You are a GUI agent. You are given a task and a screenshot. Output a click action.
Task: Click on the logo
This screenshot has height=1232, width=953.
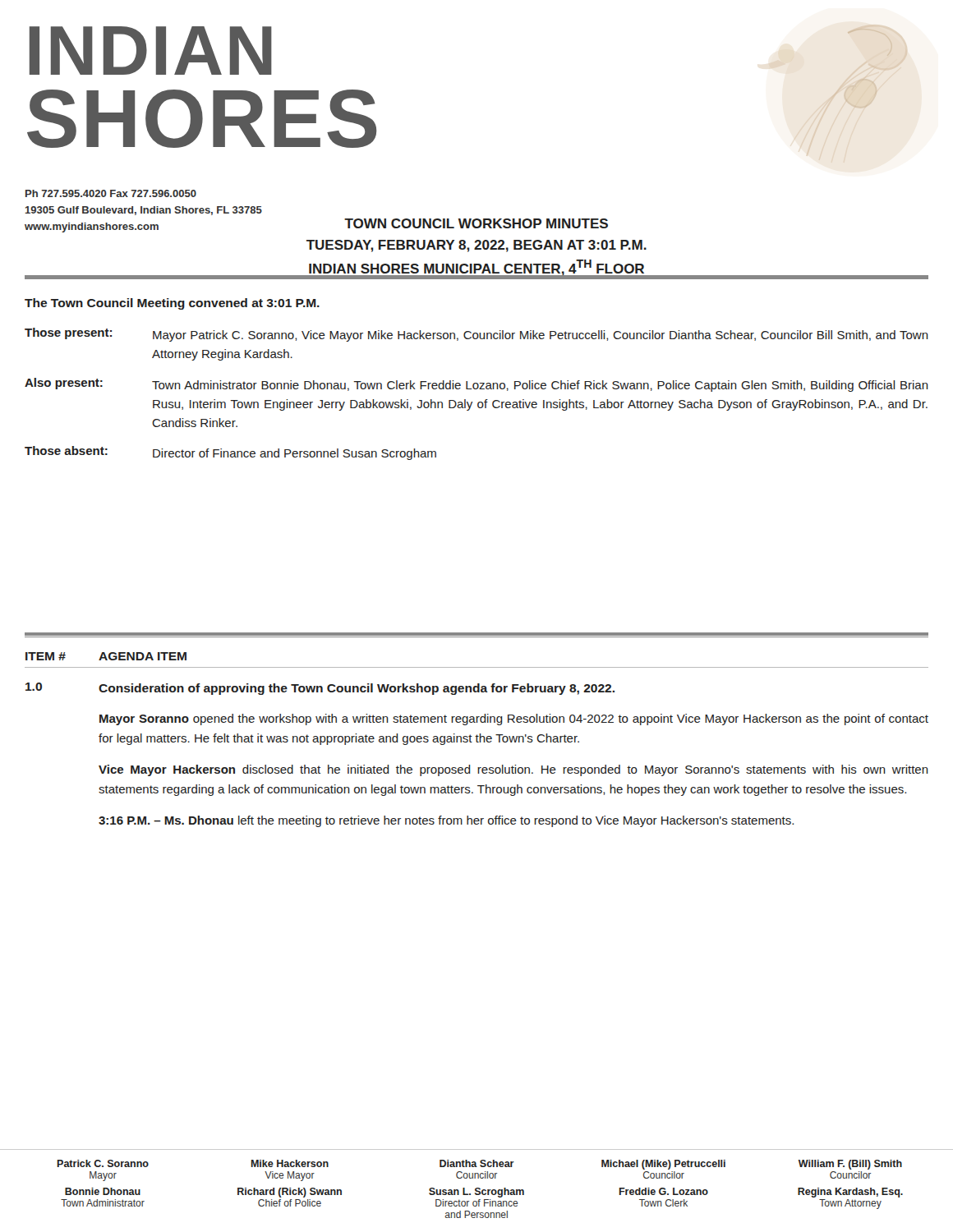181,87
